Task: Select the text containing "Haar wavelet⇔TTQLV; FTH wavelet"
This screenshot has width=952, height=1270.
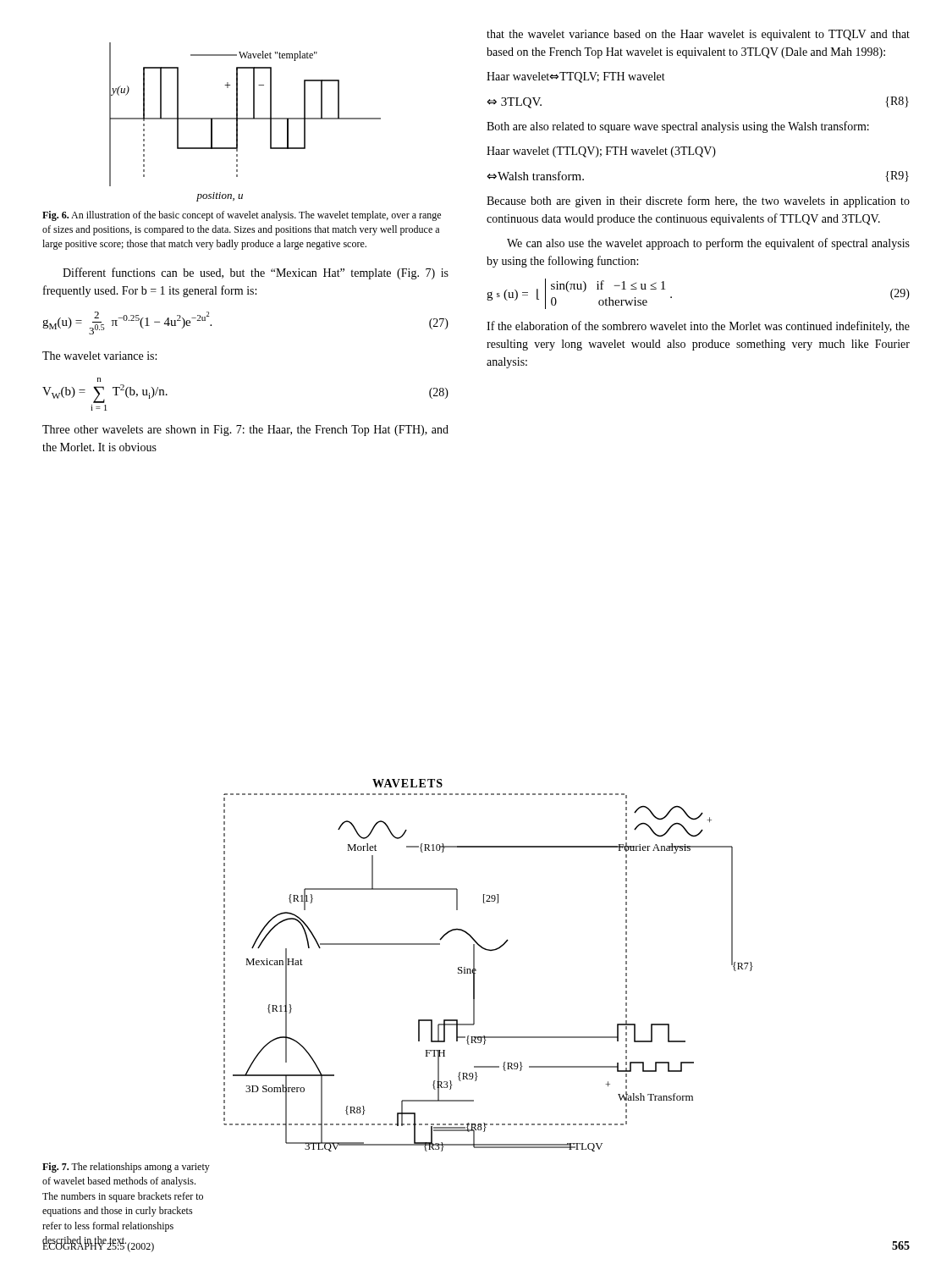Action: point(576,77)
